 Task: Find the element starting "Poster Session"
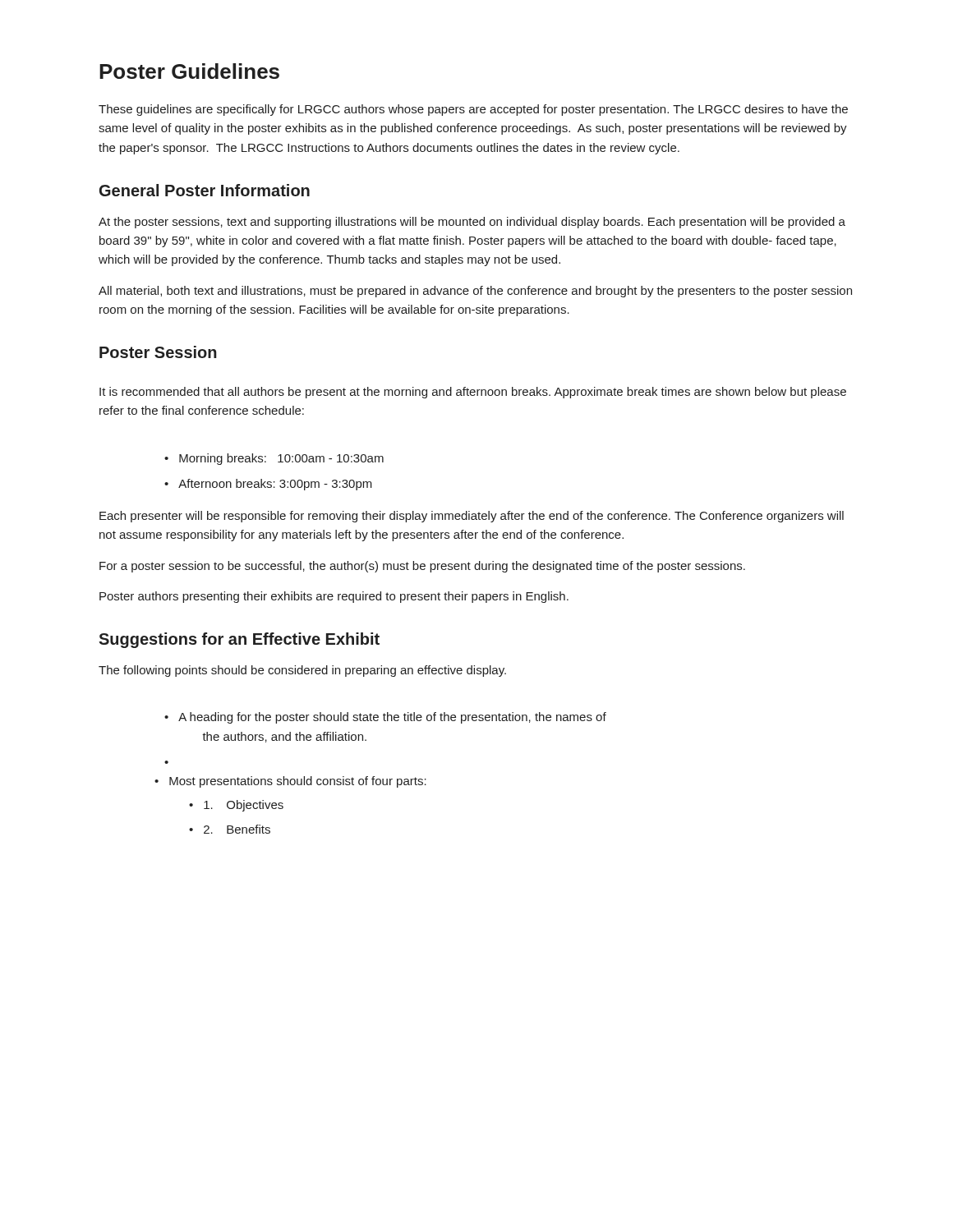pyautogui.click(x=158, y=352)
